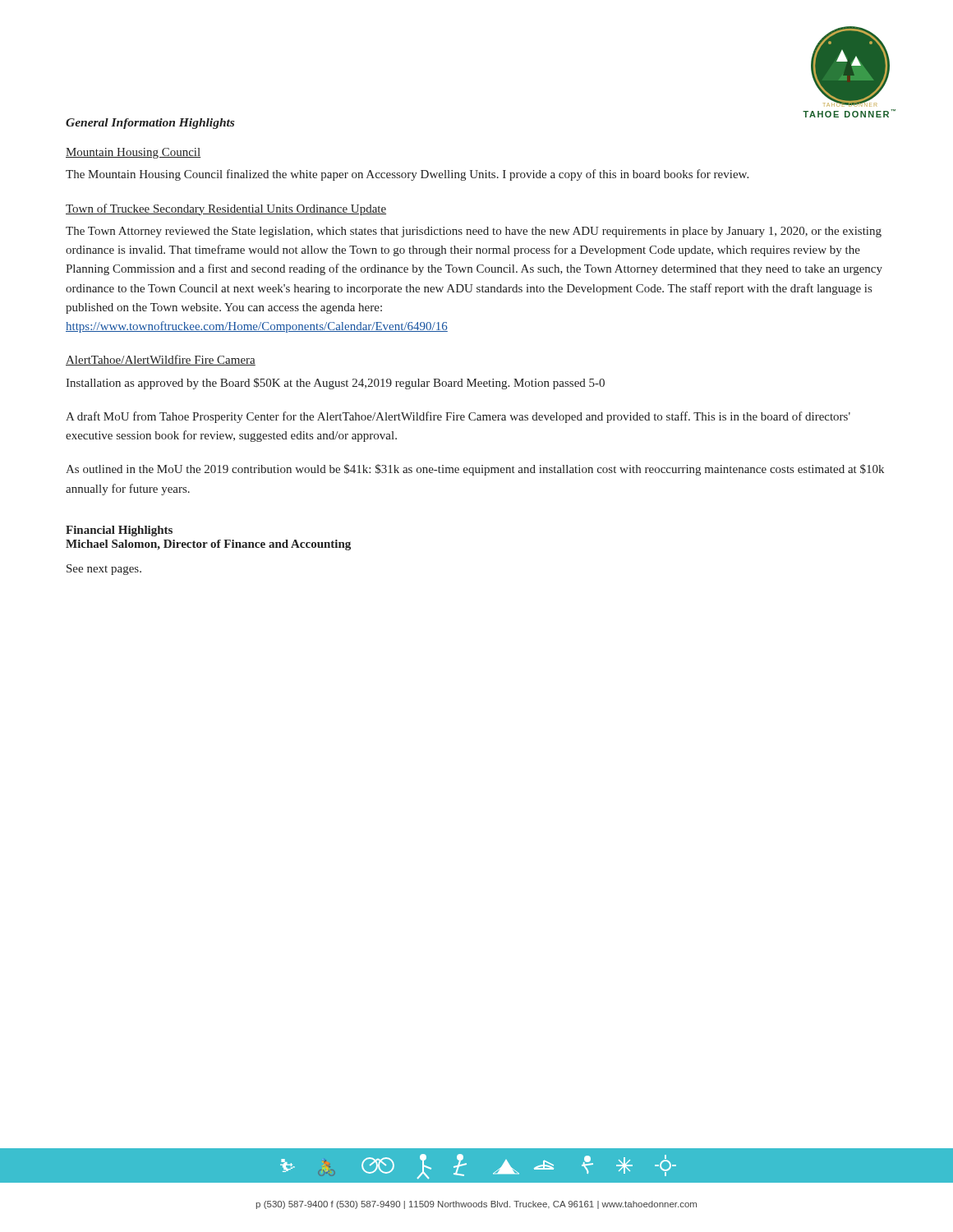Viewport: 953px width, 1232px height.
Task: Locate the text block starting "AlertTahoe/AlertWildfire Fire Camera"
Action: pos(476,370)
